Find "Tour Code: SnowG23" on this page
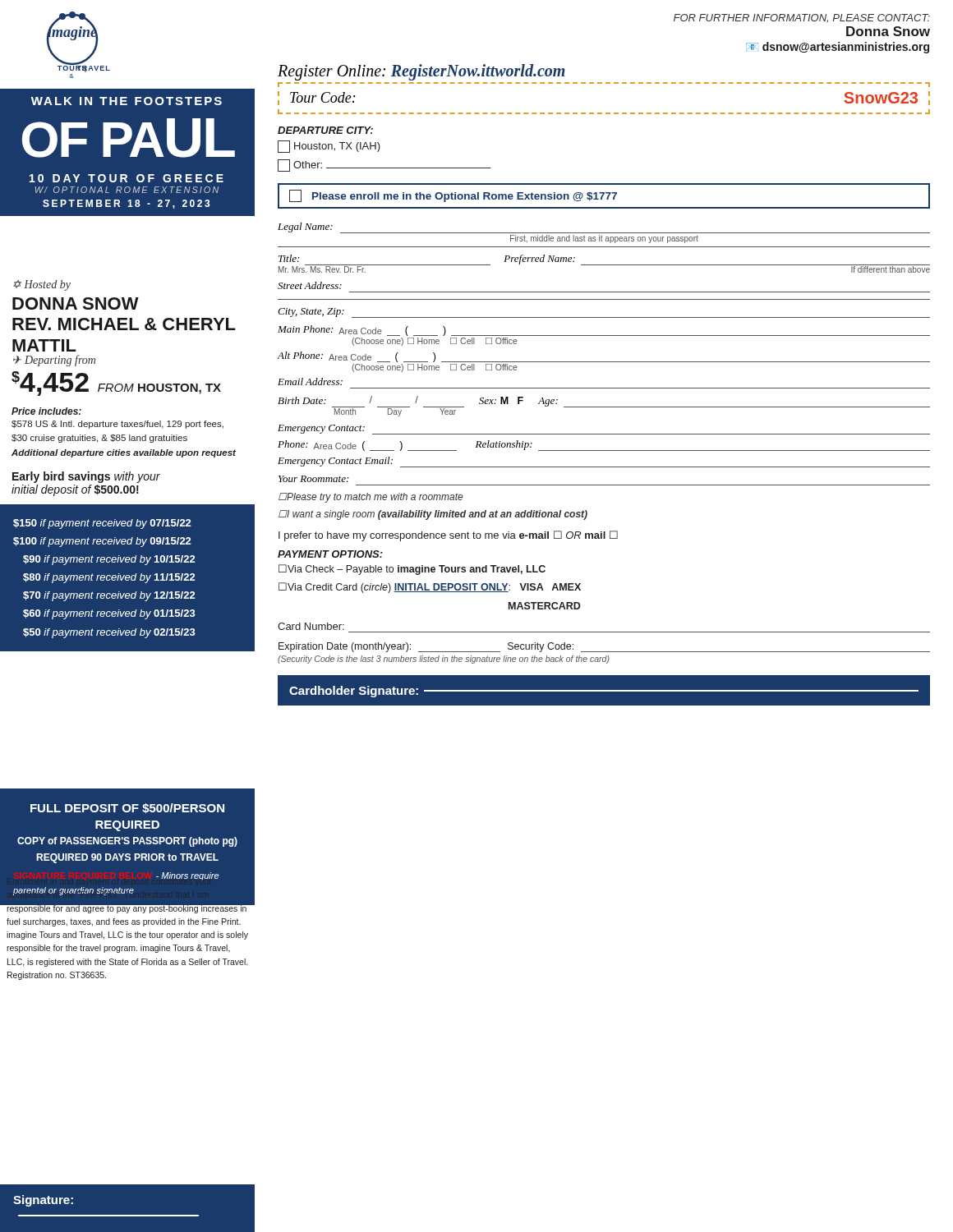 [x=331, y=98]
